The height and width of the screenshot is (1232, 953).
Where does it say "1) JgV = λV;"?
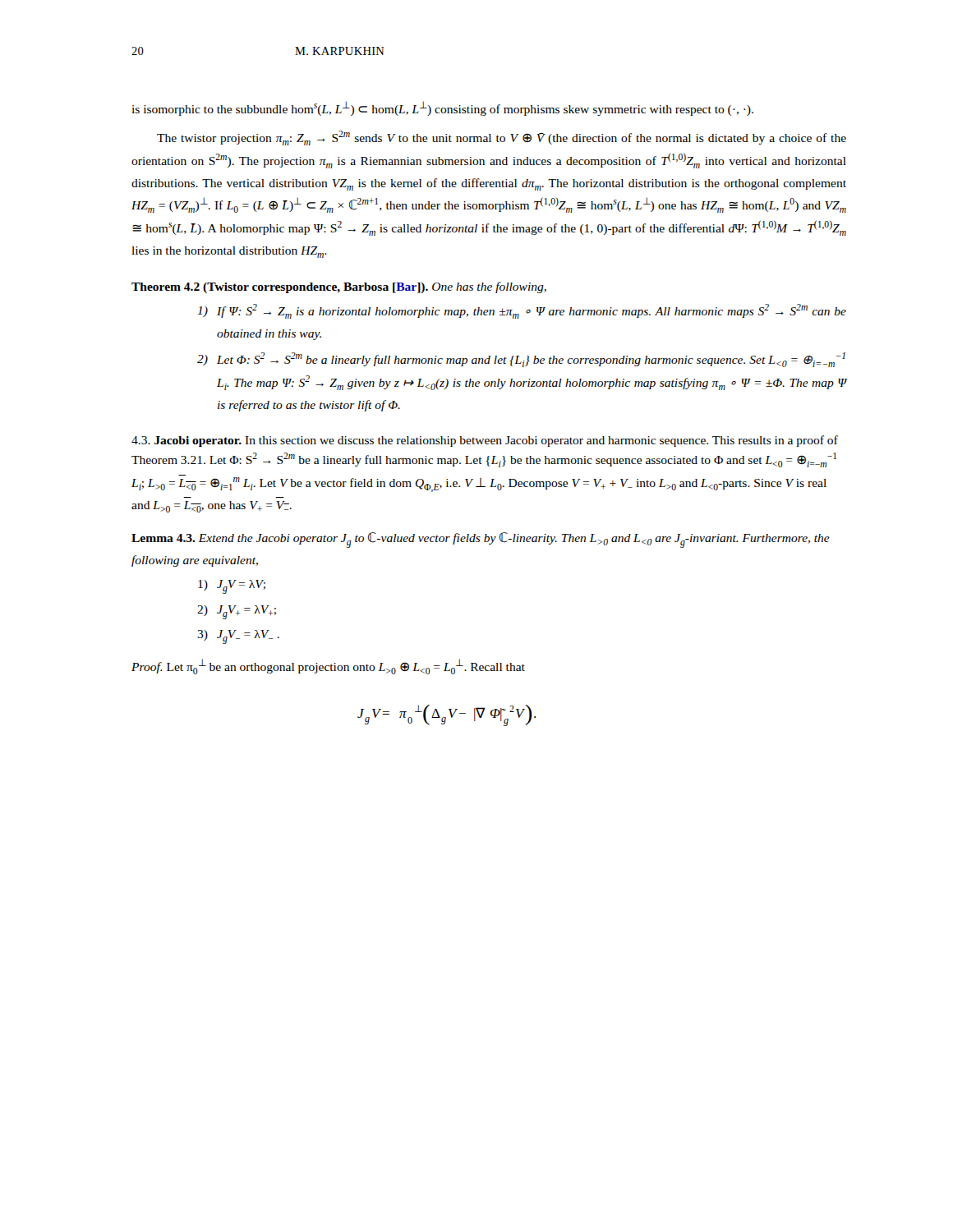tap(232, 585)
